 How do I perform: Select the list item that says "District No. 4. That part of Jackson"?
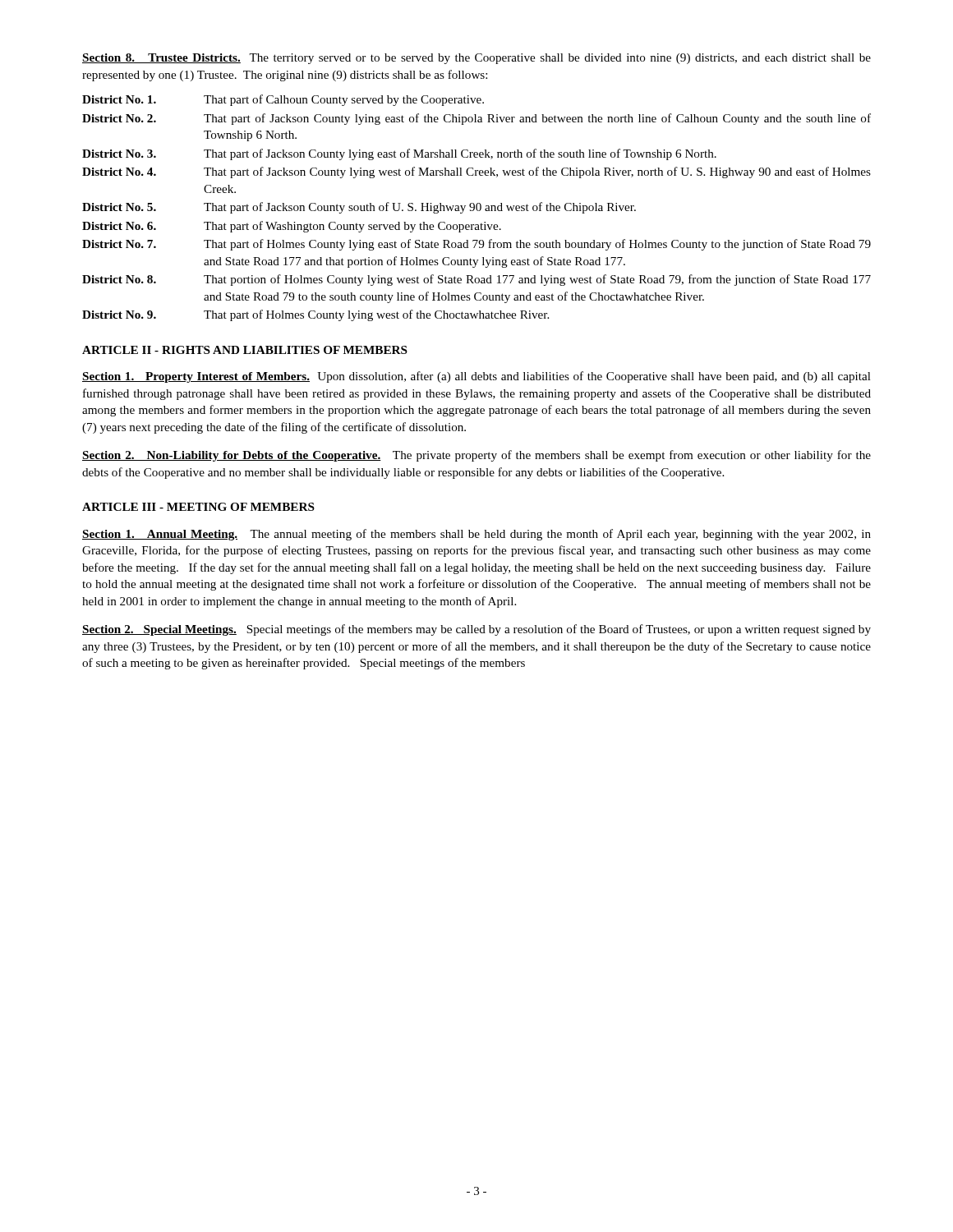click(x=476, y=180)
